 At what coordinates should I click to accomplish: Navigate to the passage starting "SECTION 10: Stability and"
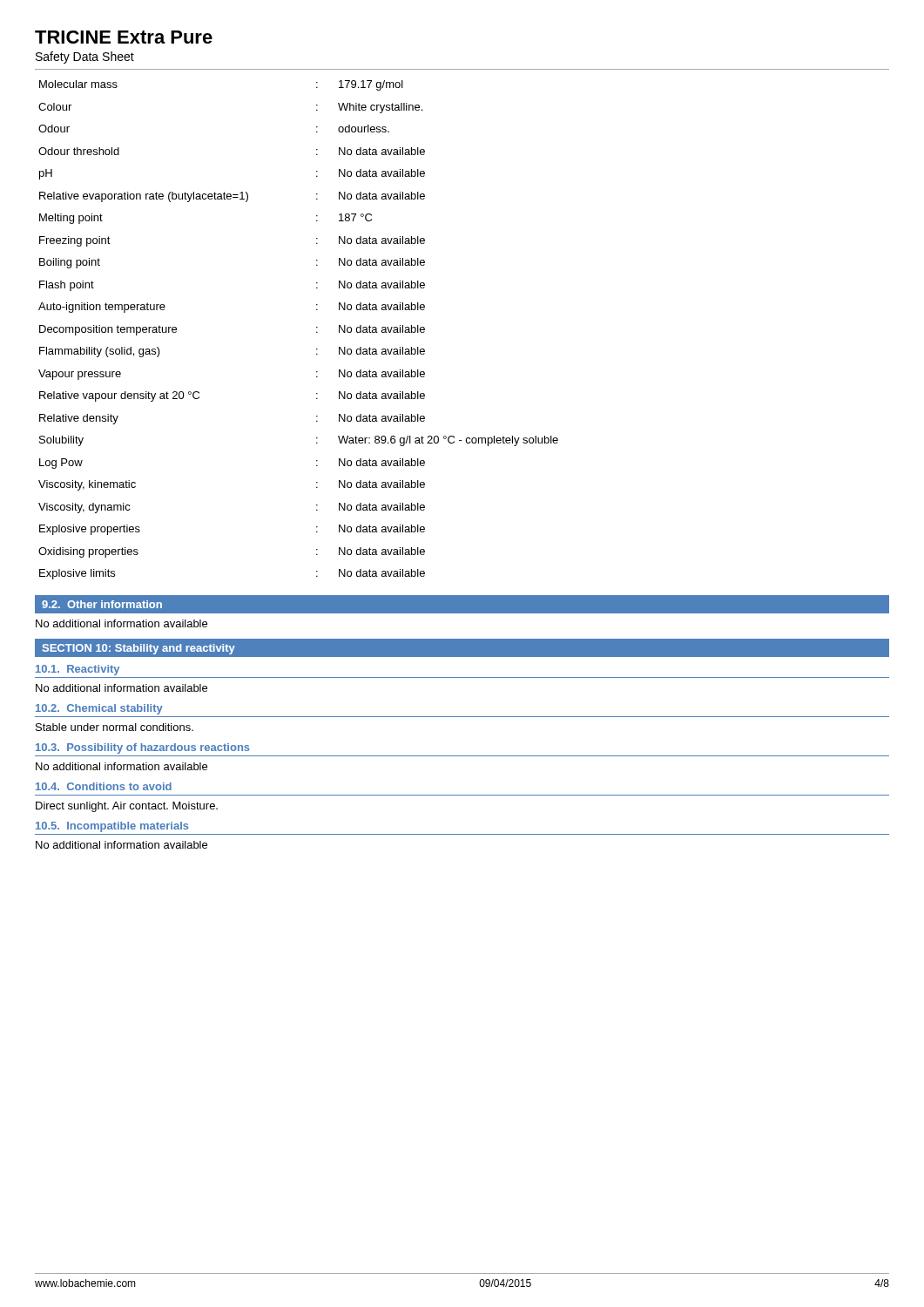point(138,647)
